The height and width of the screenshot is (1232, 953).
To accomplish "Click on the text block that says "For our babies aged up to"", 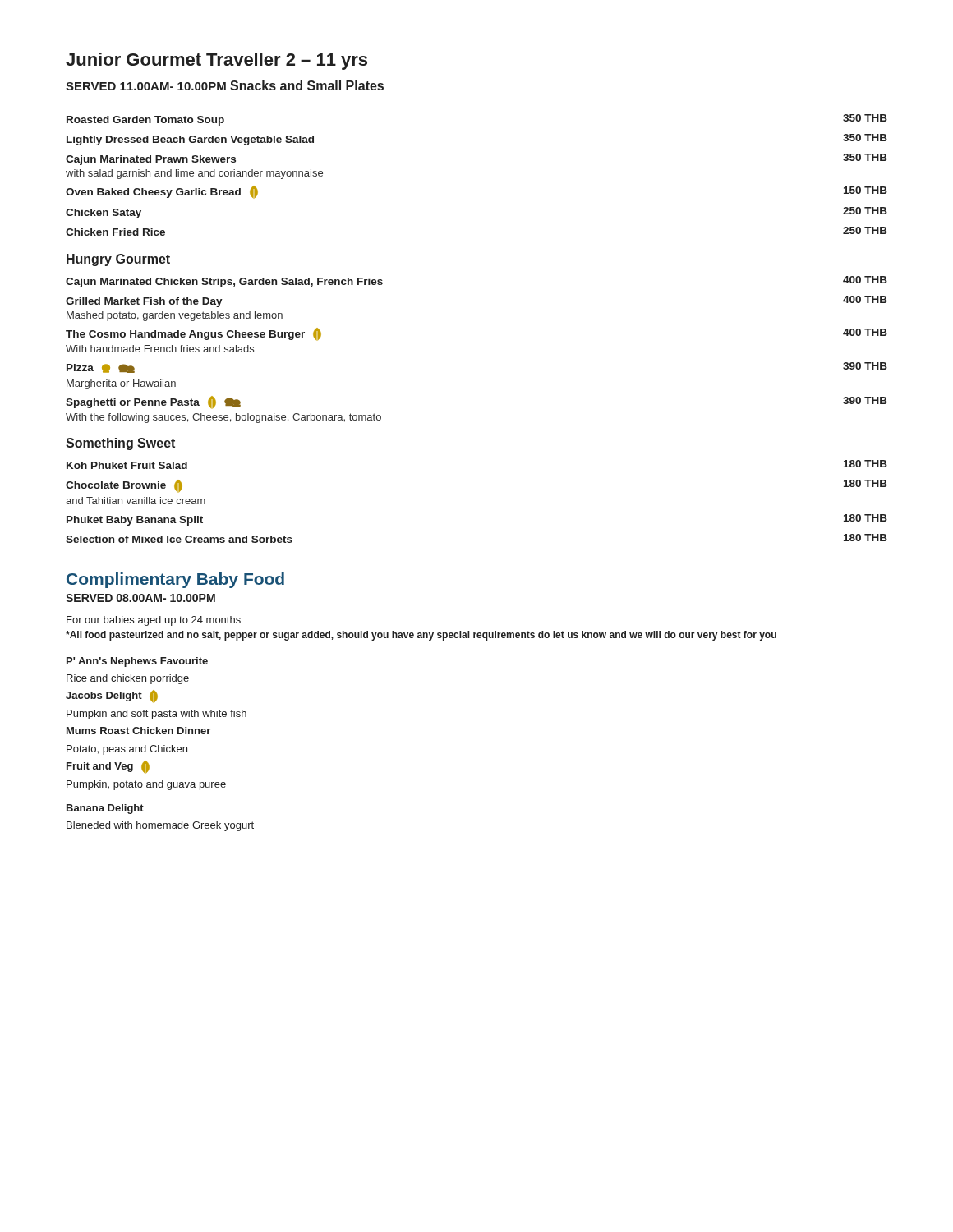I will pyautogui.click(x=153, y=619).
